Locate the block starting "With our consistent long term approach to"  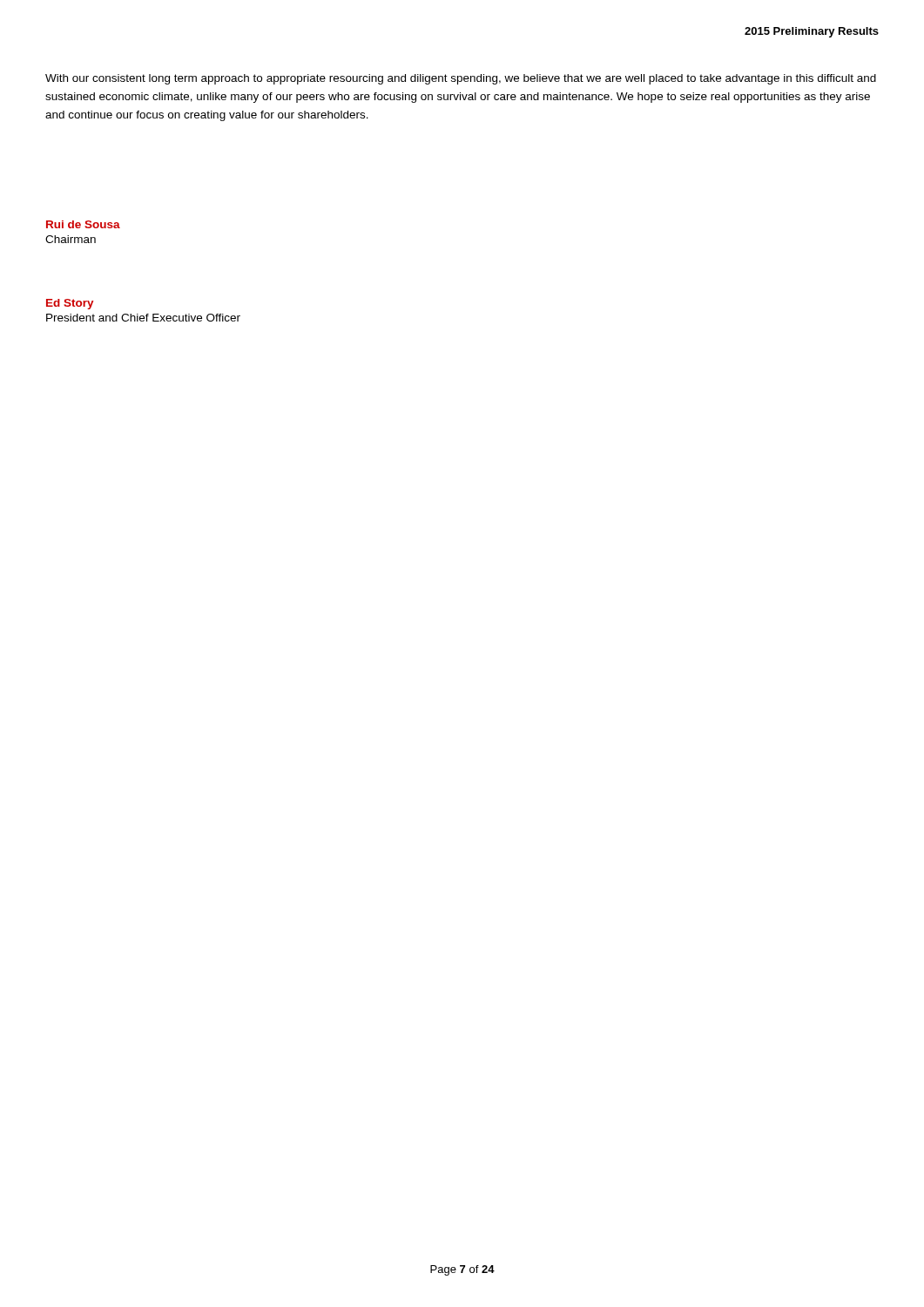tap(461, 96)
